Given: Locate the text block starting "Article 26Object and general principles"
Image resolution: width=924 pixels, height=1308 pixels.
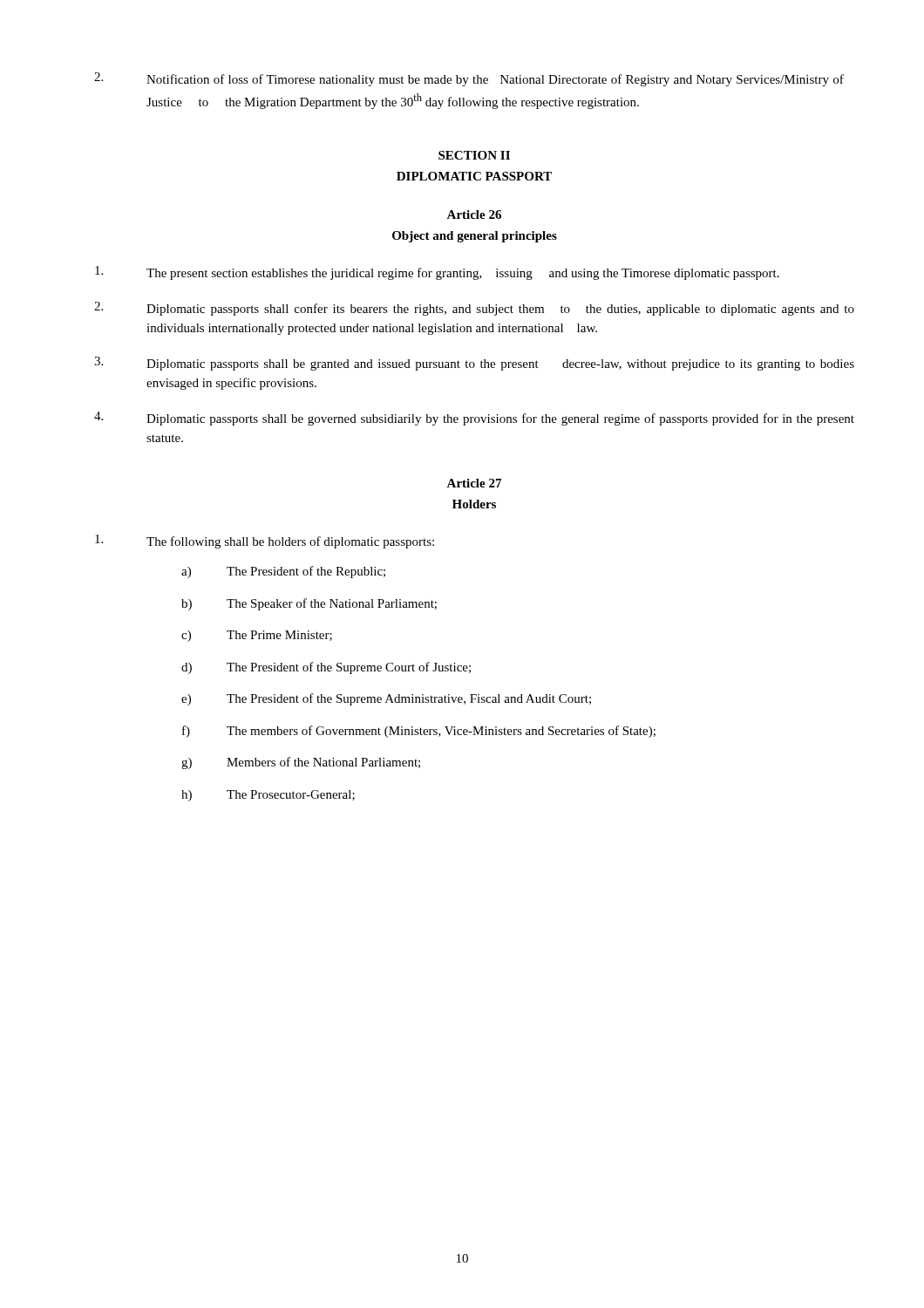Looking at the screenshot, I should coord(474,225).
